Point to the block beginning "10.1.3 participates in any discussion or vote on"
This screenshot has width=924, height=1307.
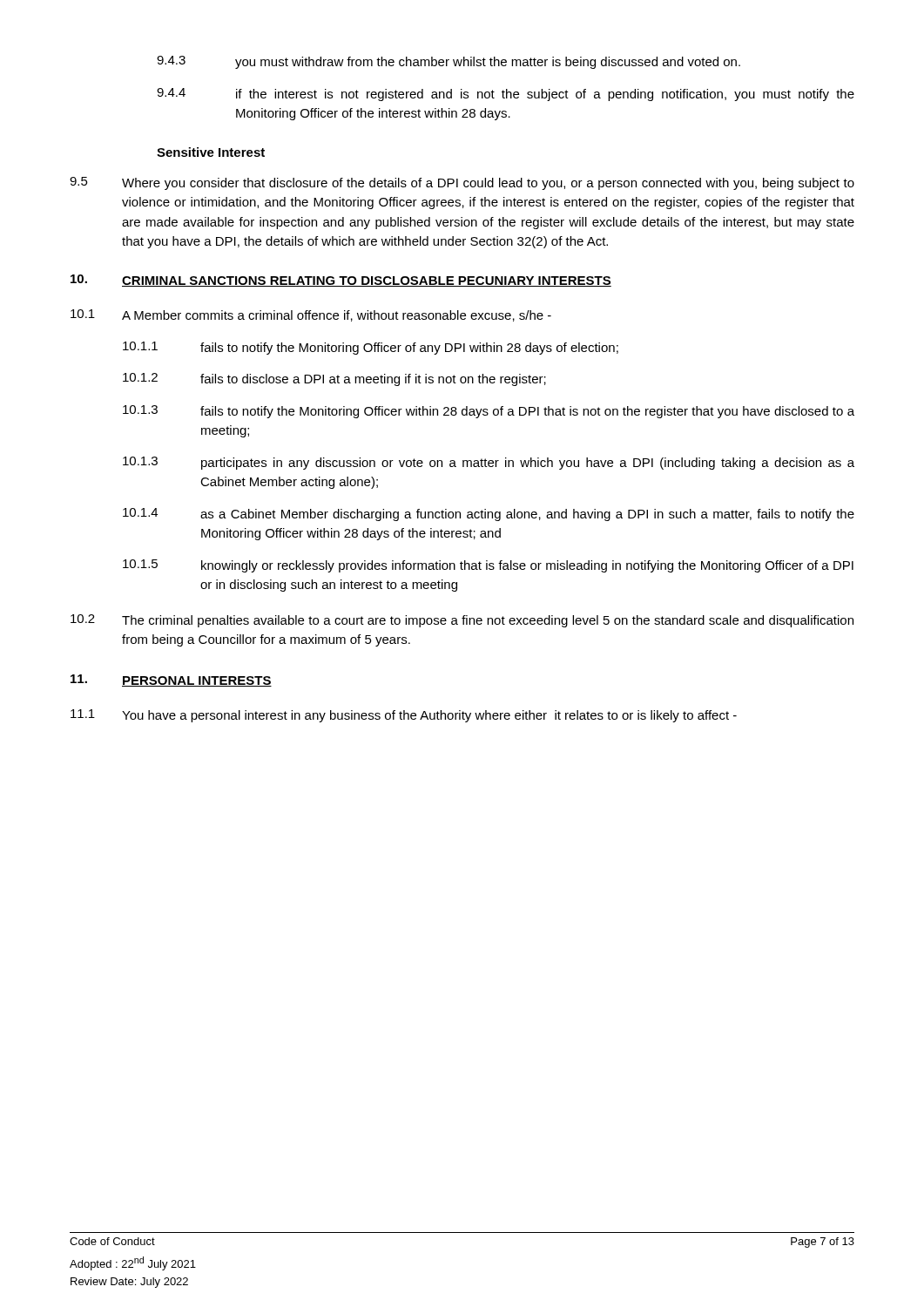click(x=488, y=472)
